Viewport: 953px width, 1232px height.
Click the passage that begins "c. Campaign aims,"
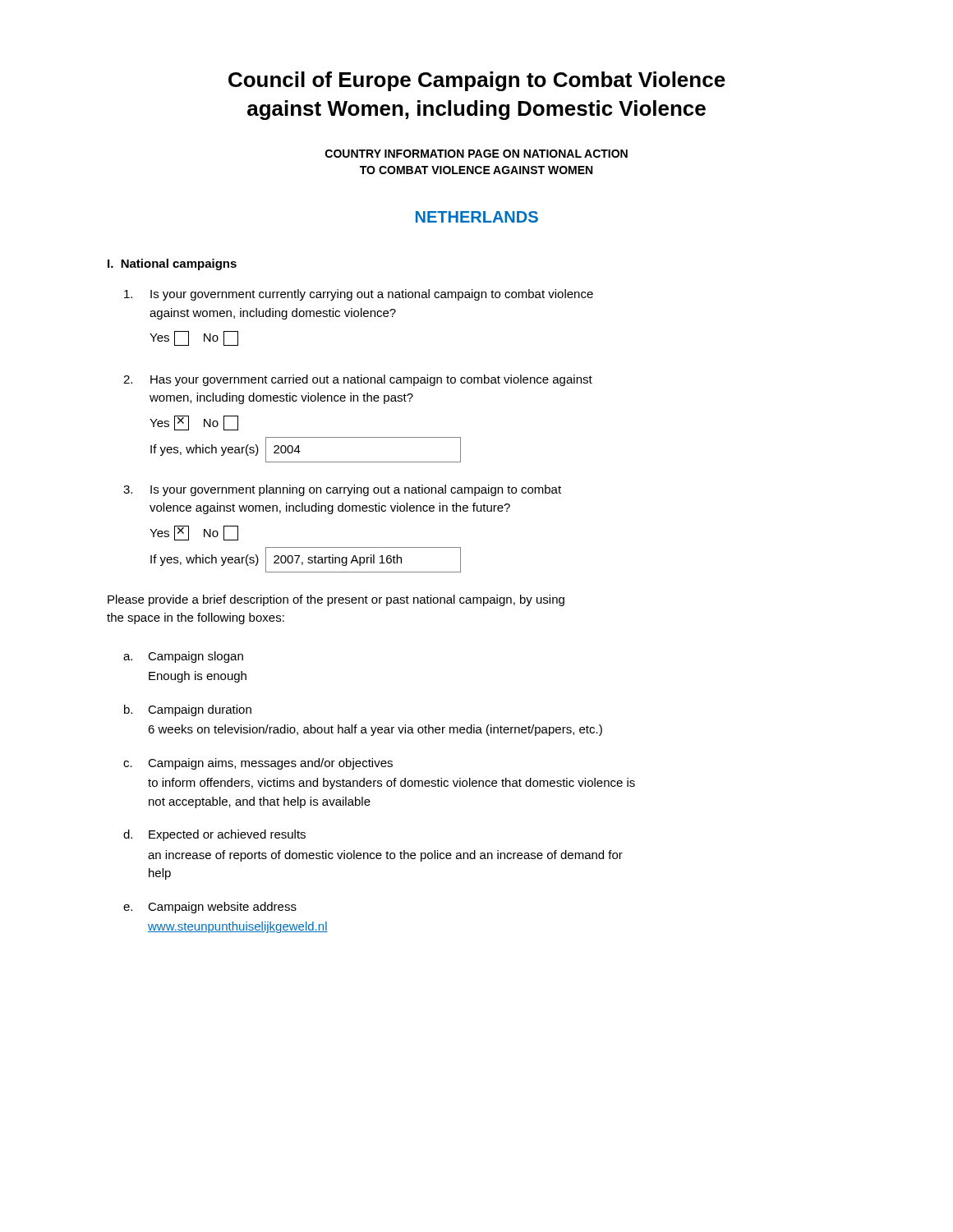pyautogui.click(x=379, y=782)
